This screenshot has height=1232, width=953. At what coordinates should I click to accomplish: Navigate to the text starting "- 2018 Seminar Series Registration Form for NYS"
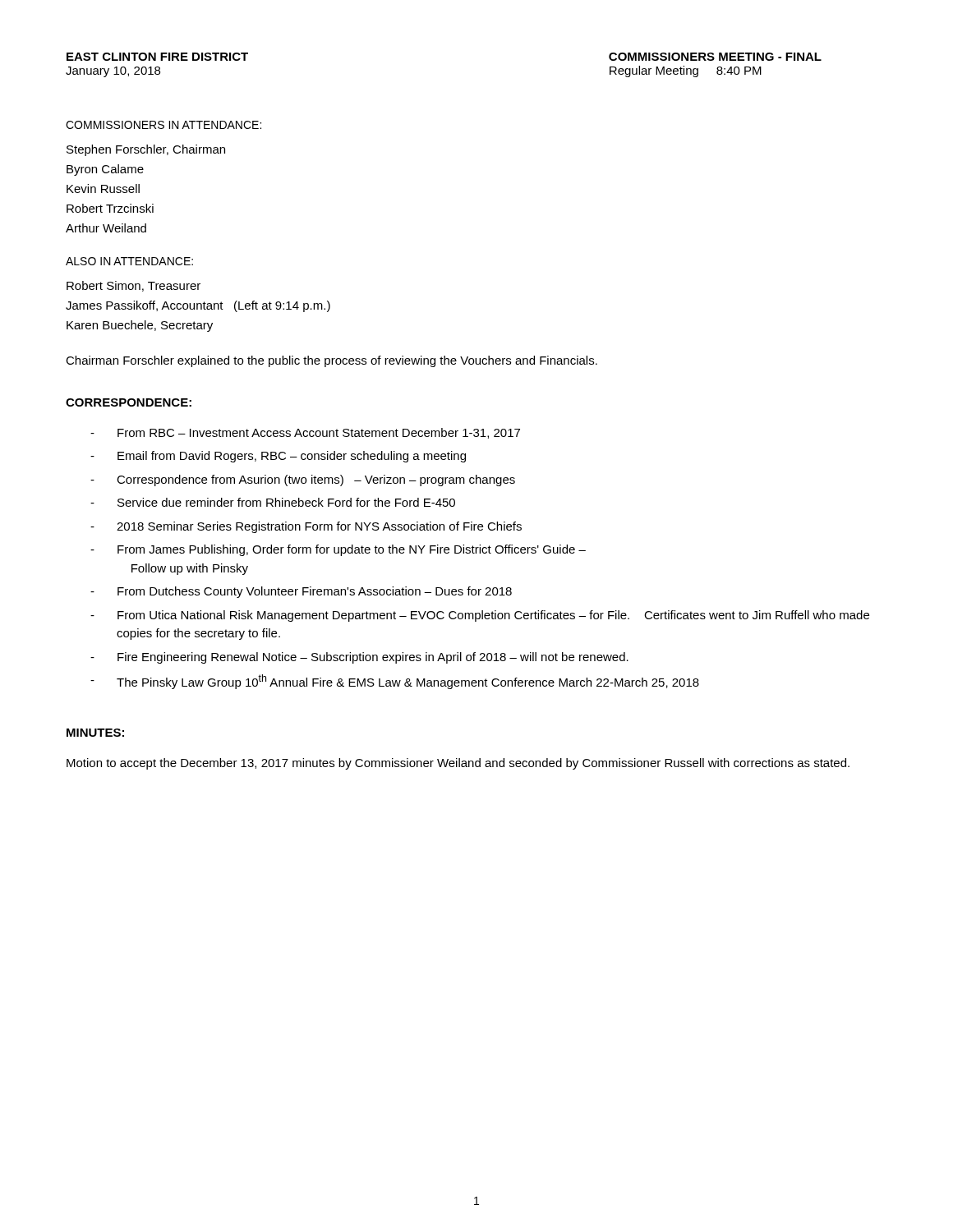(476, 526)
